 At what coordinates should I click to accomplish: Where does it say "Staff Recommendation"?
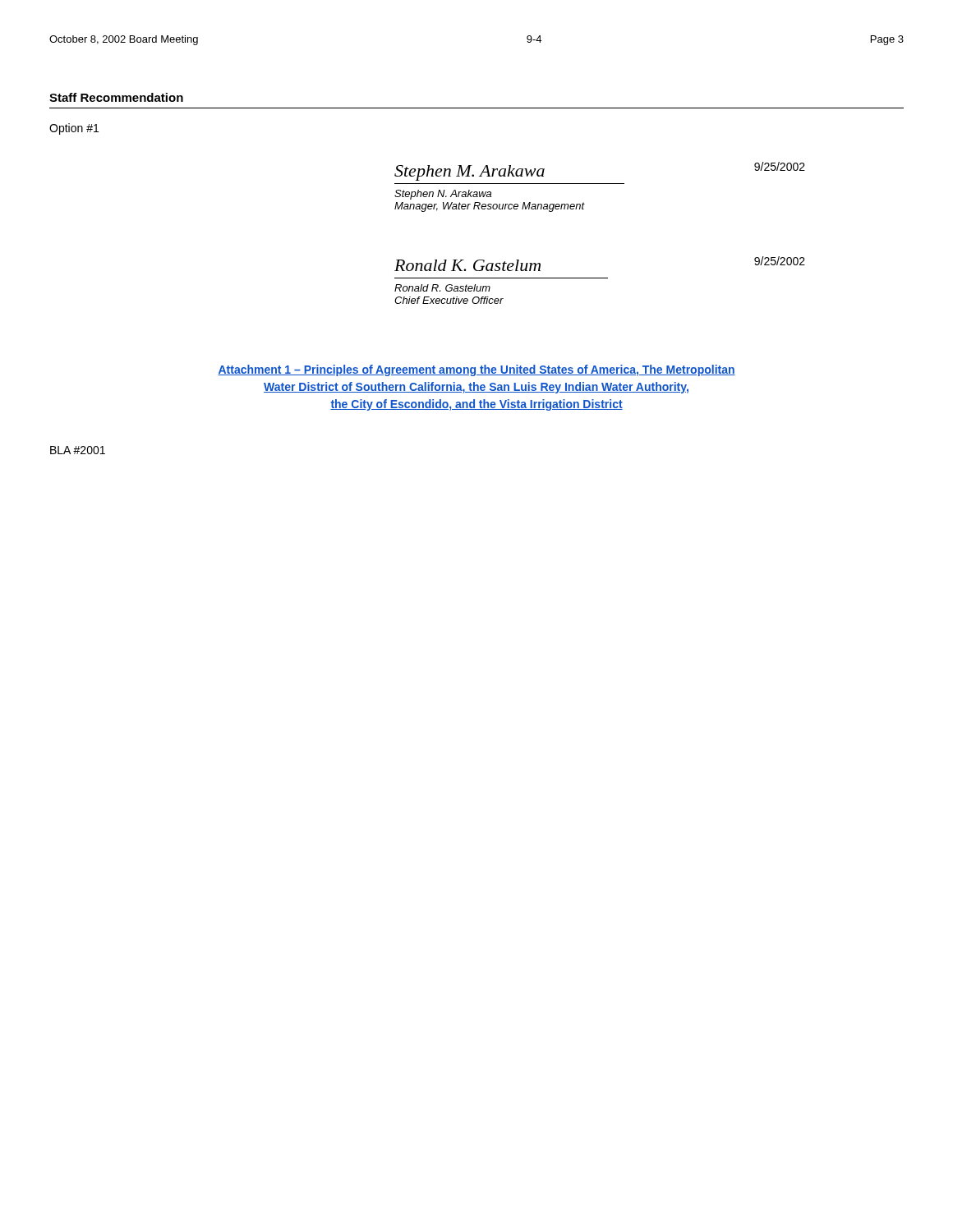point(116,97)
